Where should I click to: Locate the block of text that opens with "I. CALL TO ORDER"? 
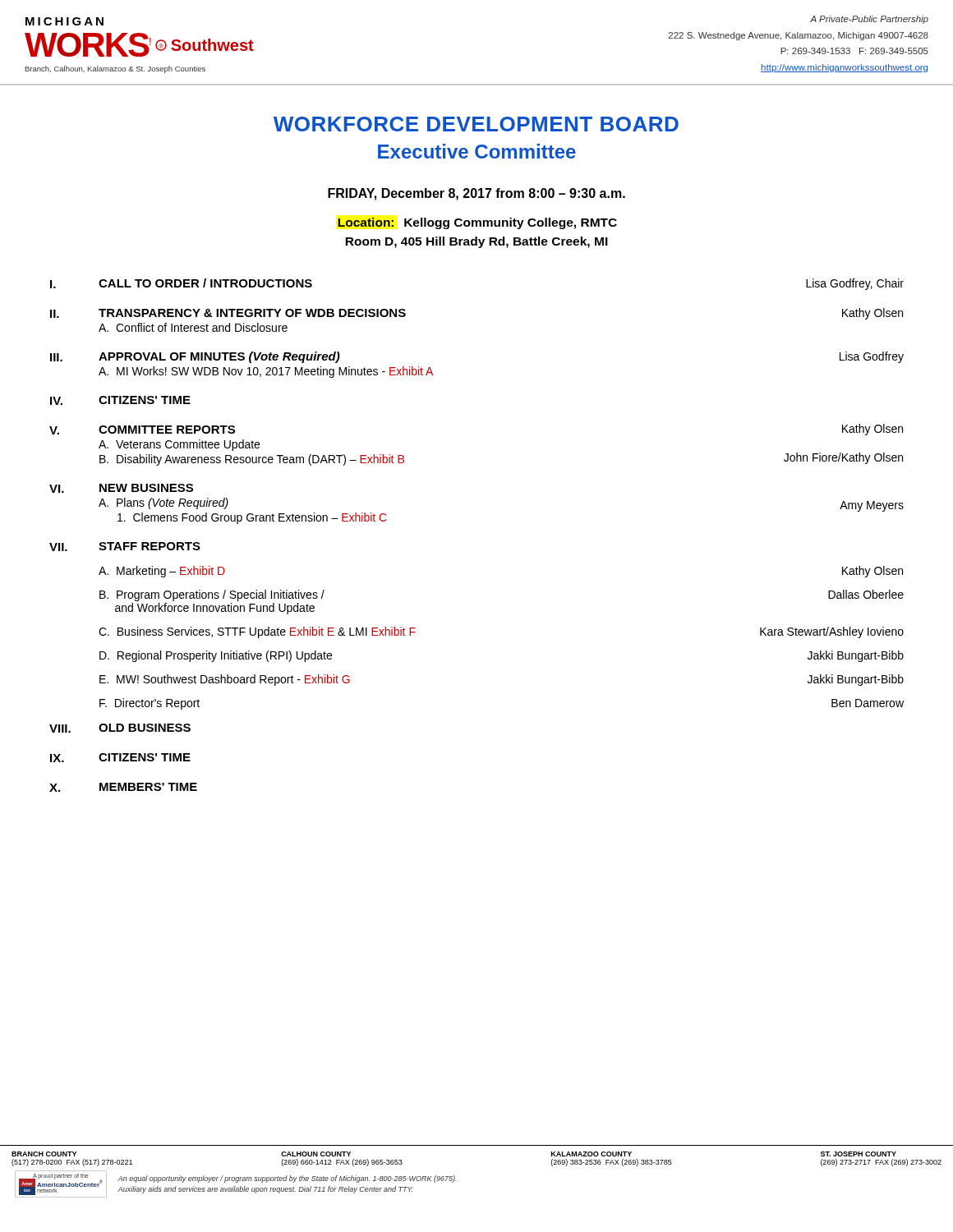pos(204,284)
